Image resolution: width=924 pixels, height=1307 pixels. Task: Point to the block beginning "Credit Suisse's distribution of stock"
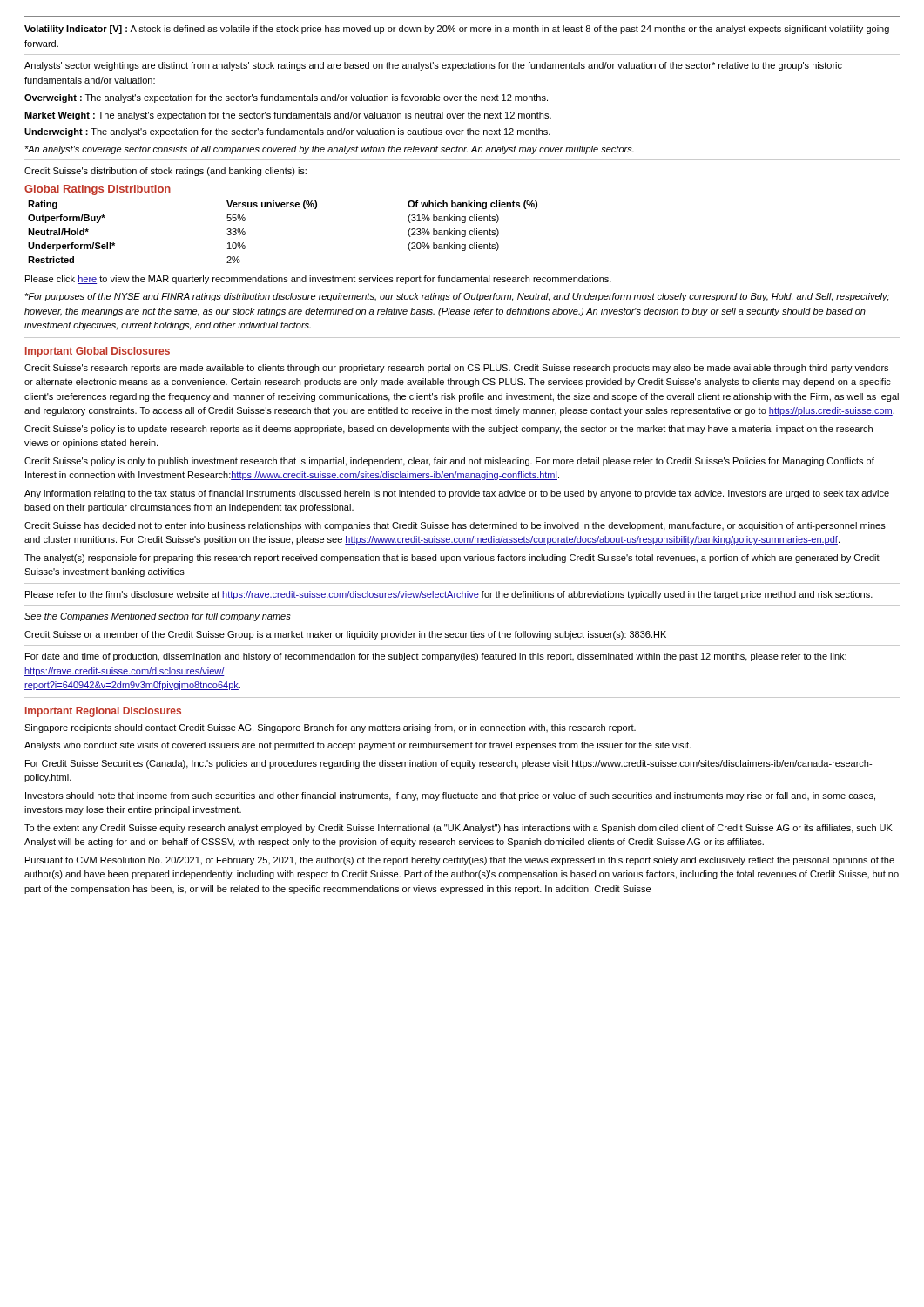click(x=166, y=171)
